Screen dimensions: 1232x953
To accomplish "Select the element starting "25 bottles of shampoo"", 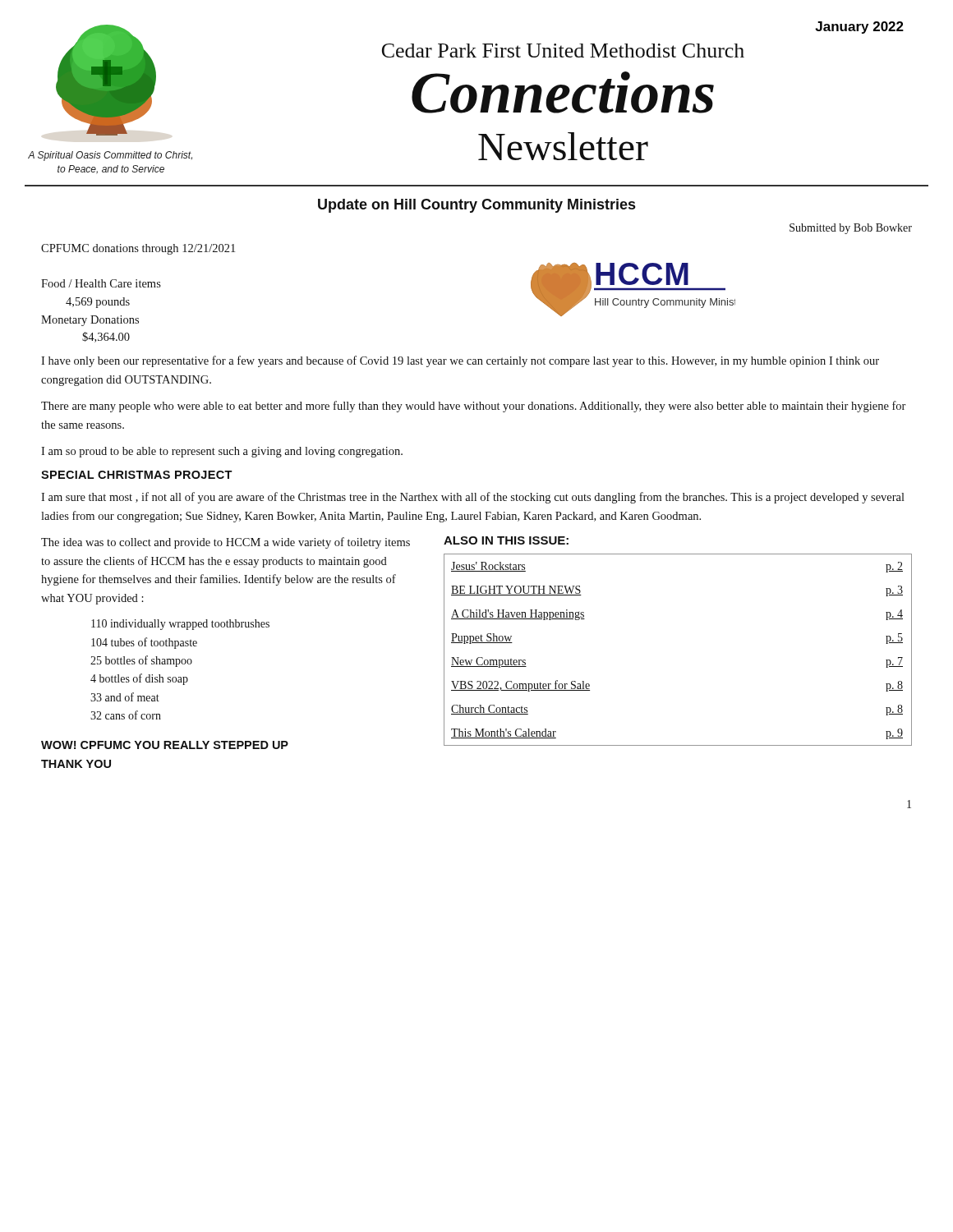I will (x=141, y=661).
